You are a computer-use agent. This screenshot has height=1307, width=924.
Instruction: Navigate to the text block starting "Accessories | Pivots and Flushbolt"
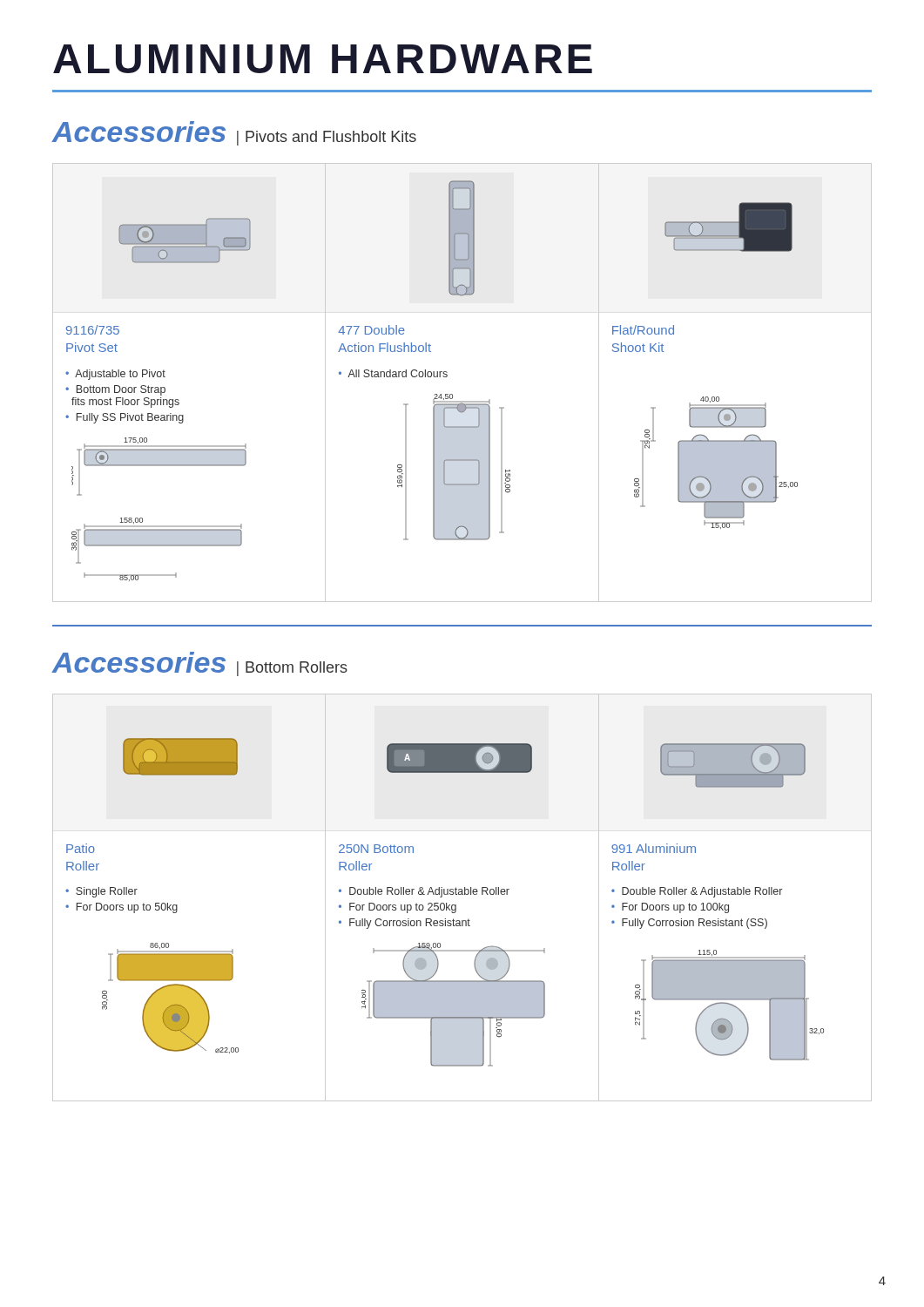pyautogui.click(x=234, y=132)
